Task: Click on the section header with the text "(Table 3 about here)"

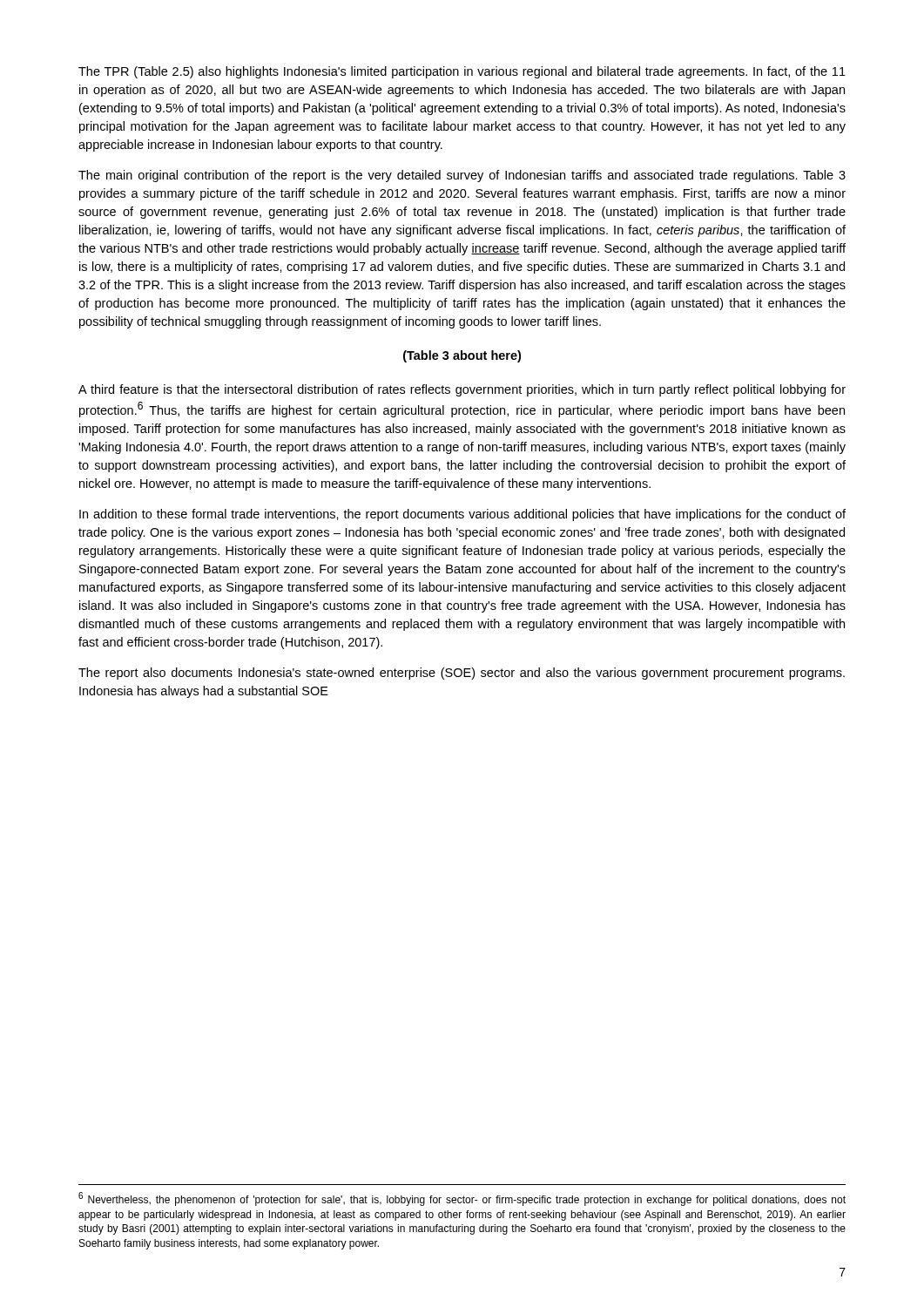Action: [x=462, y=356]
